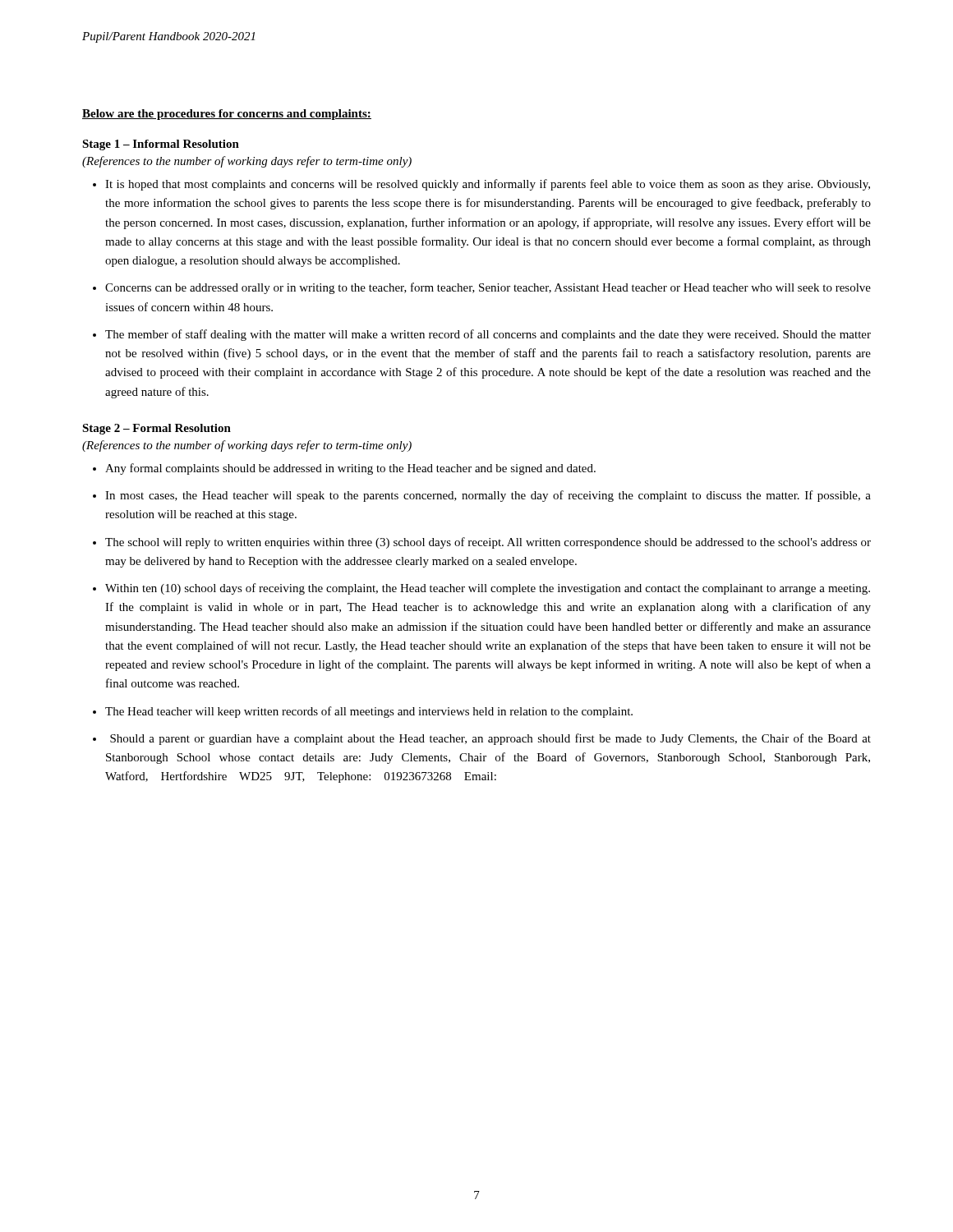Click on the text starting "Should a parent or guardian have a"
The width and height of the screenshot is (953, 1232).
pos(488,757)
